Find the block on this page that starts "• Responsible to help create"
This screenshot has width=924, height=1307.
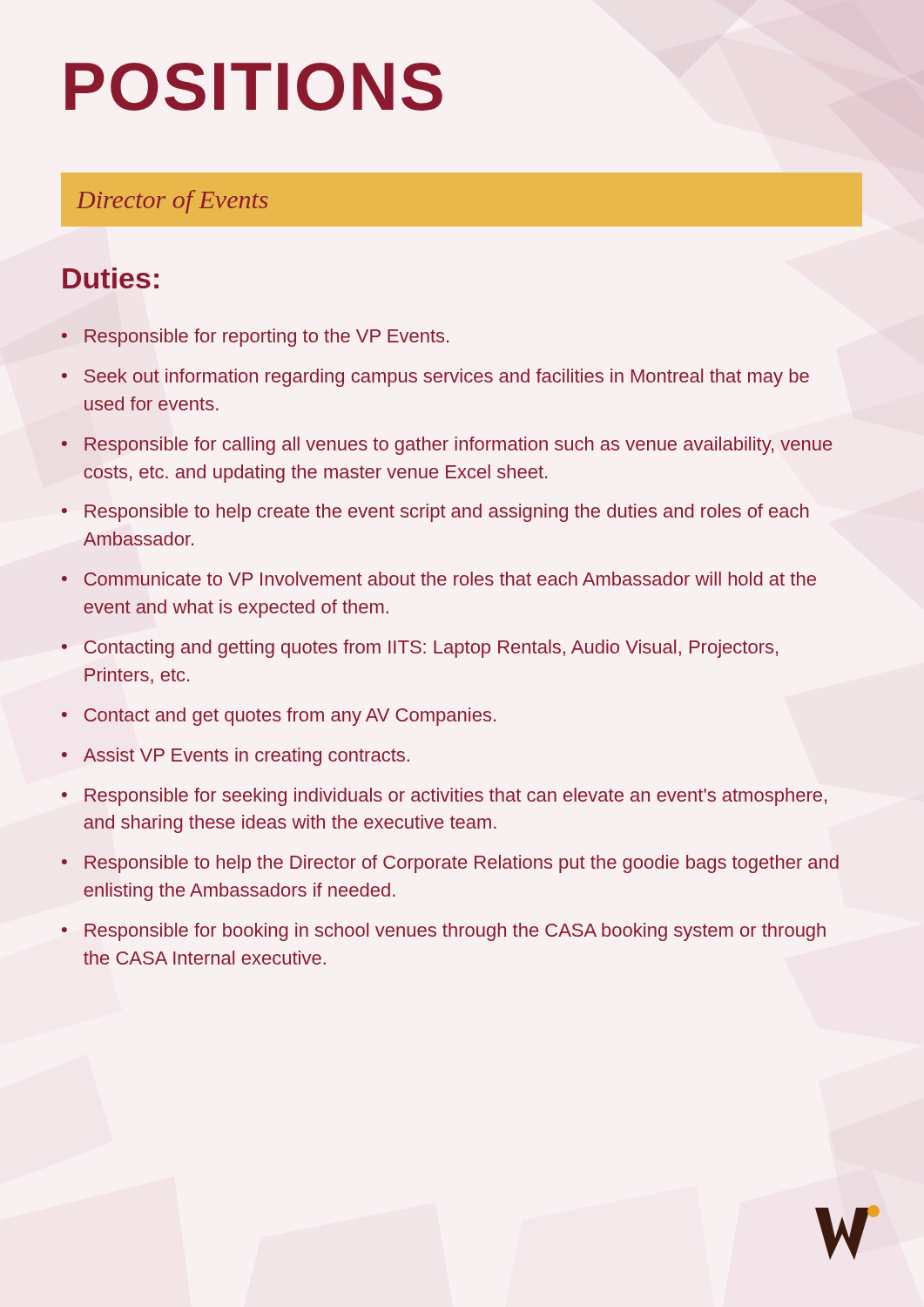(x=453, y=526)
